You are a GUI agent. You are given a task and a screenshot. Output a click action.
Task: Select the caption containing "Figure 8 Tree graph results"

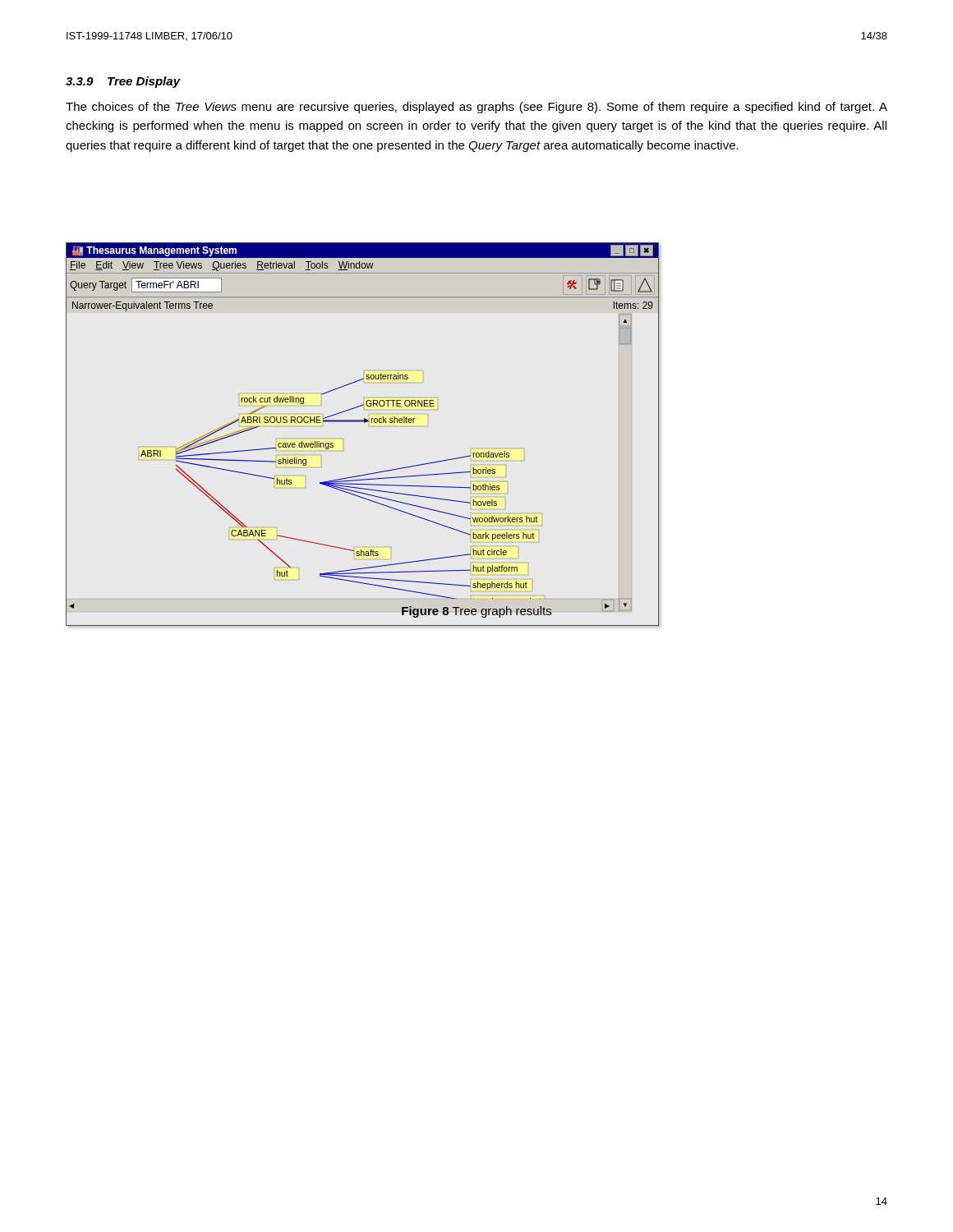476,611
